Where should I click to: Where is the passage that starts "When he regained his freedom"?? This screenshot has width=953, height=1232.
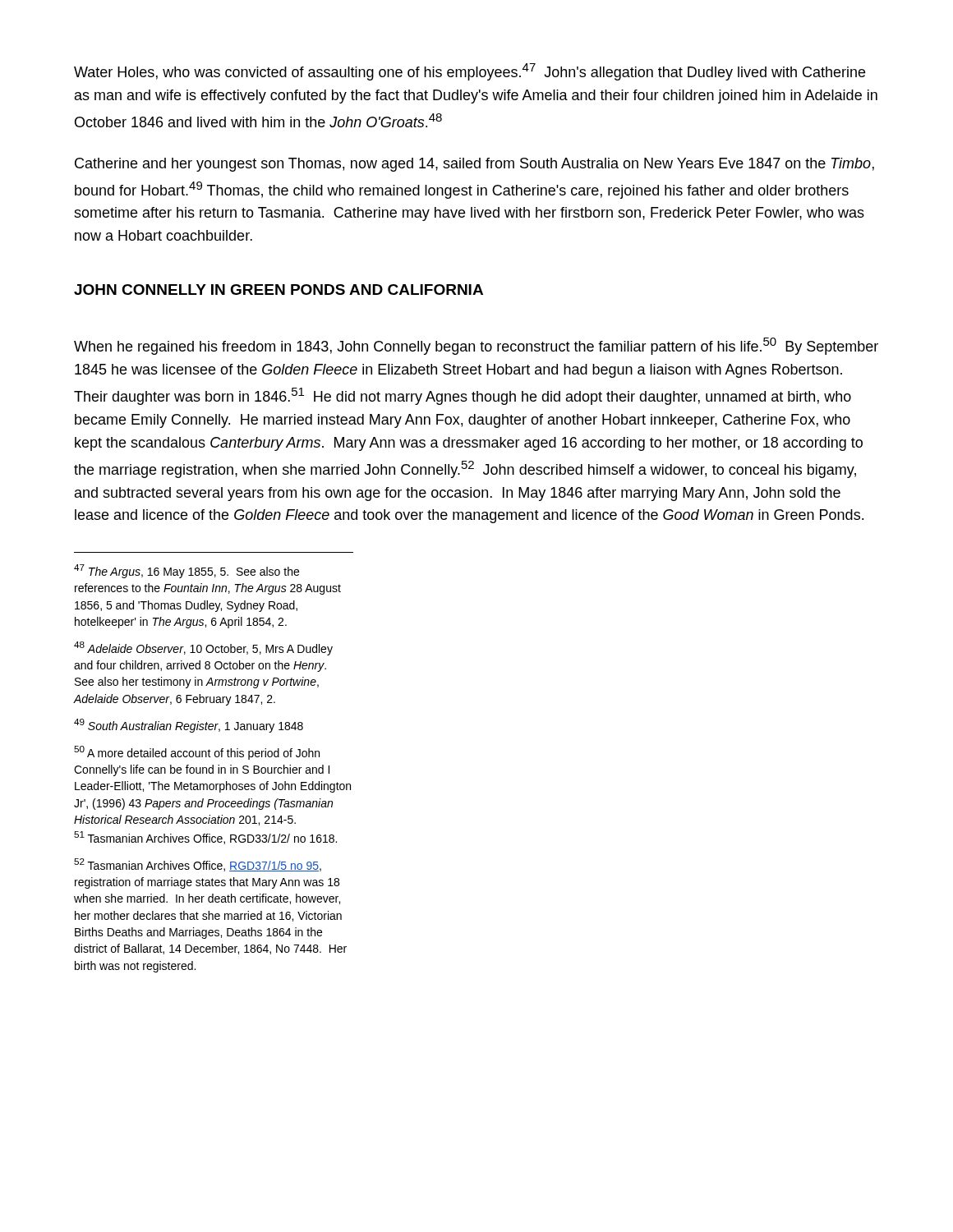coord(476,429)
